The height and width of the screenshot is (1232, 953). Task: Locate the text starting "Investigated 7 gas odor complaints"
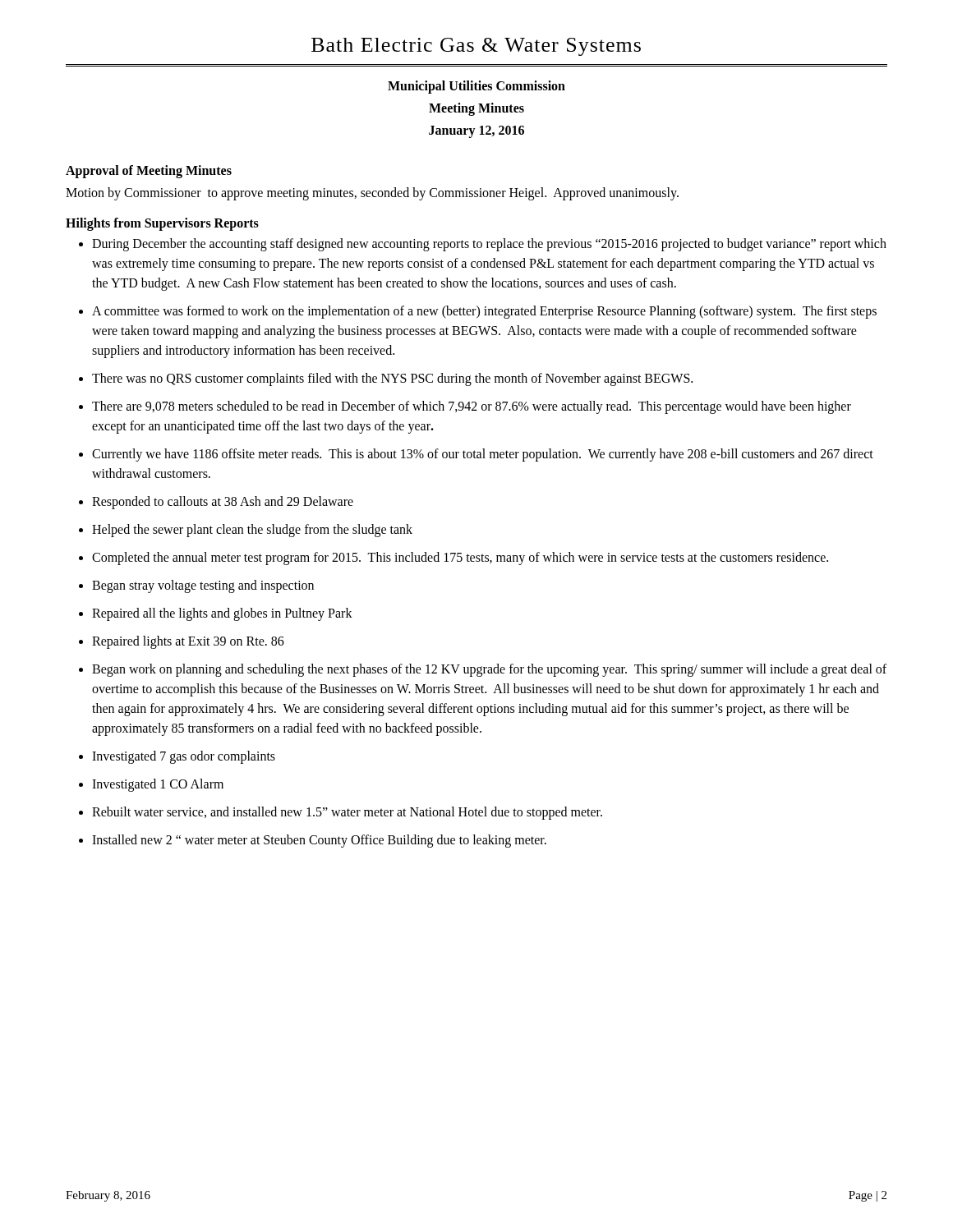[x=184, y=756]
